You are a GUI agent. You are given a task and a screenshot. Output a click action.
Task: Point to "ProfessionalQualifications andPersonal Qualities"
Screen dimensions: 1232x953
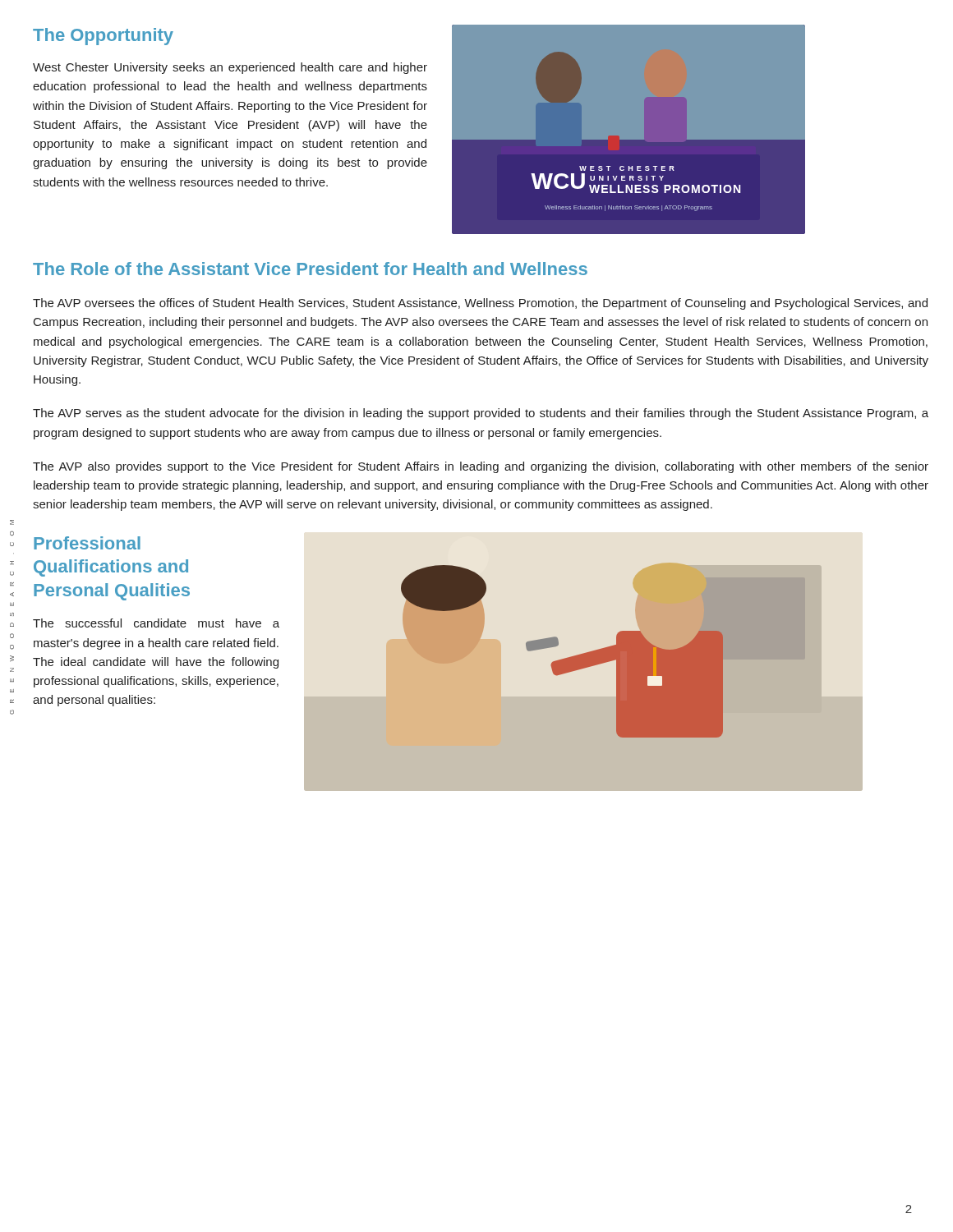coord(112,567)
